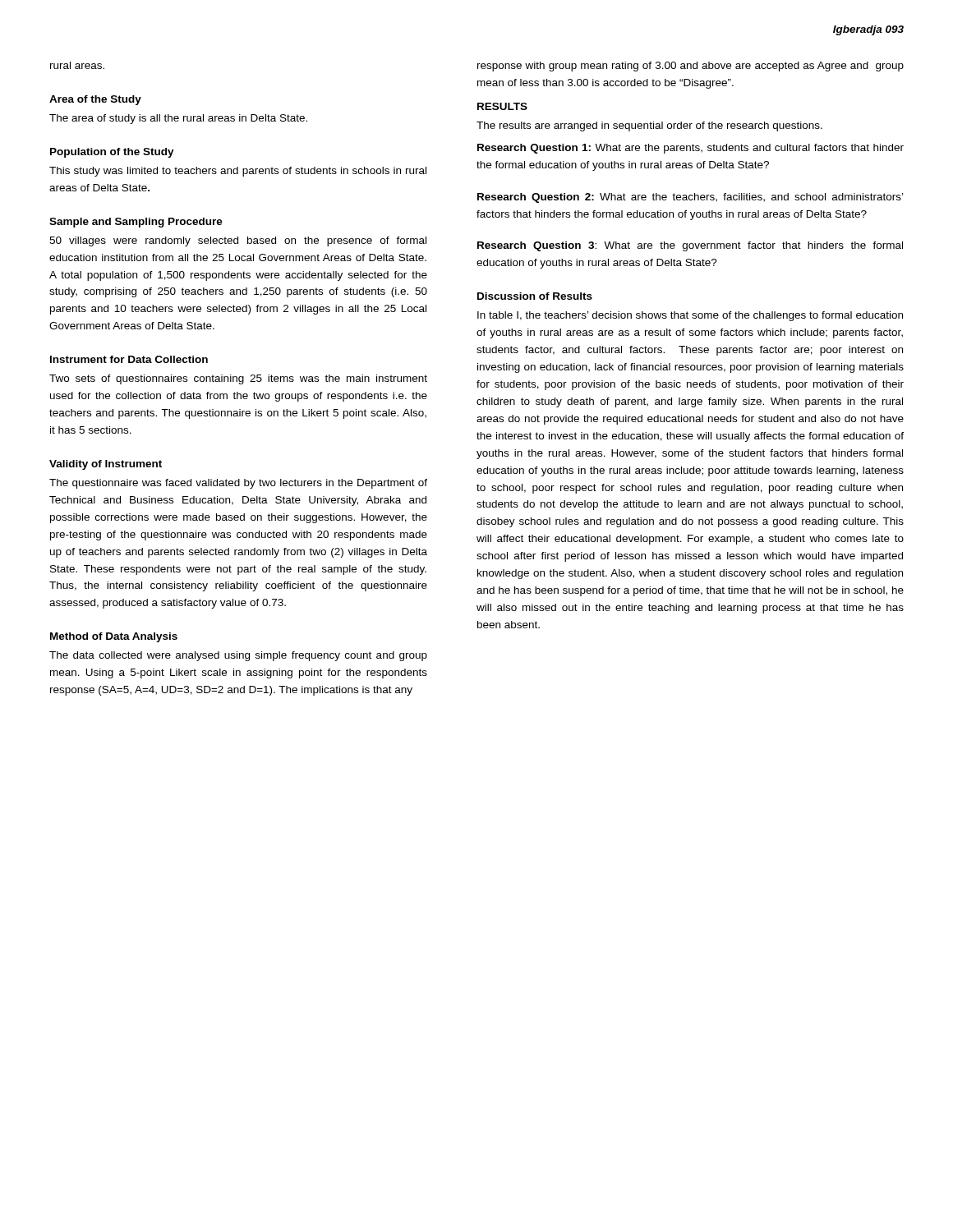Point to the block beginning "In table I, the"
953x1232 pixels.
click(x=690, y=470)
